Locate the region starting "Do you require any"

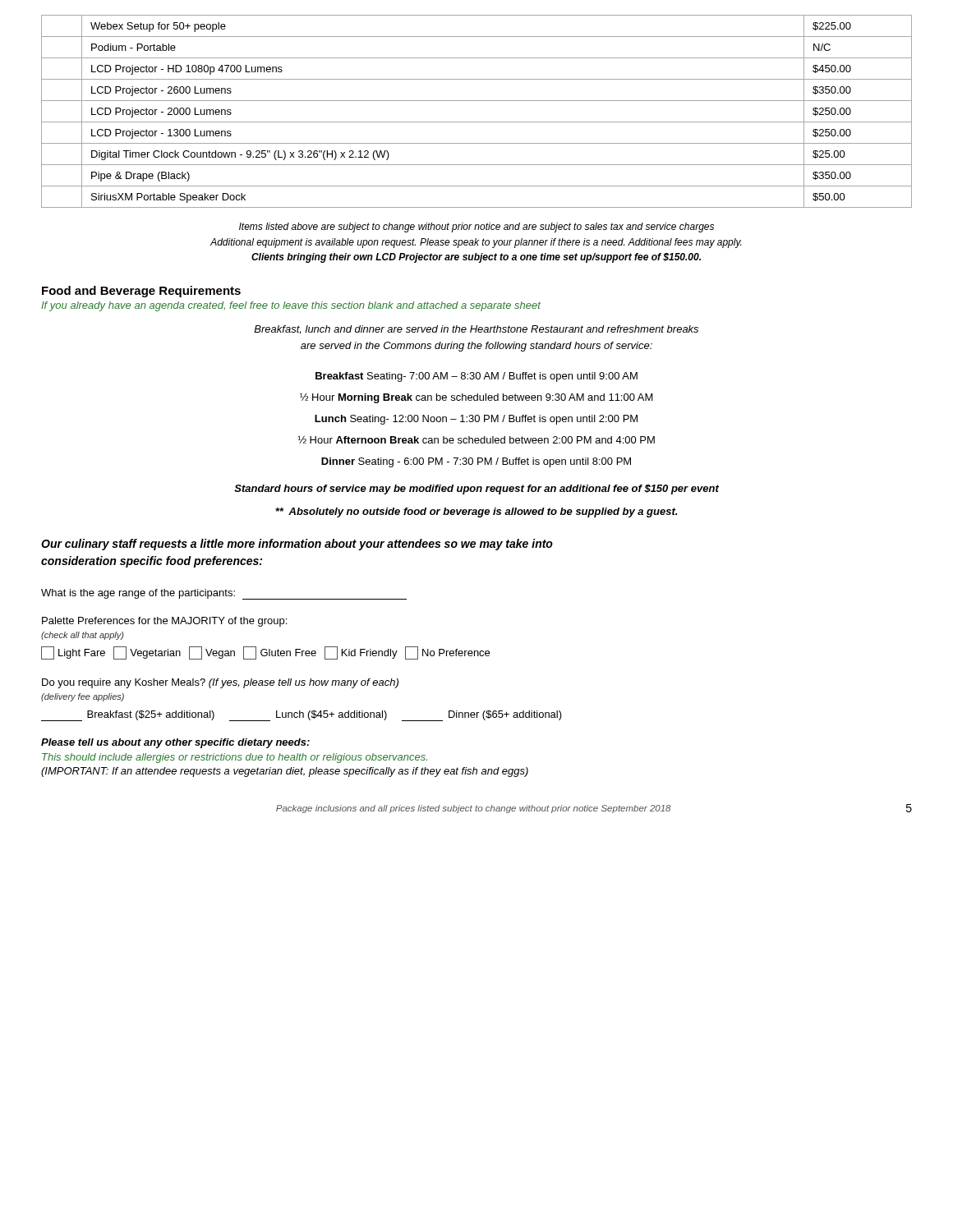220,683
